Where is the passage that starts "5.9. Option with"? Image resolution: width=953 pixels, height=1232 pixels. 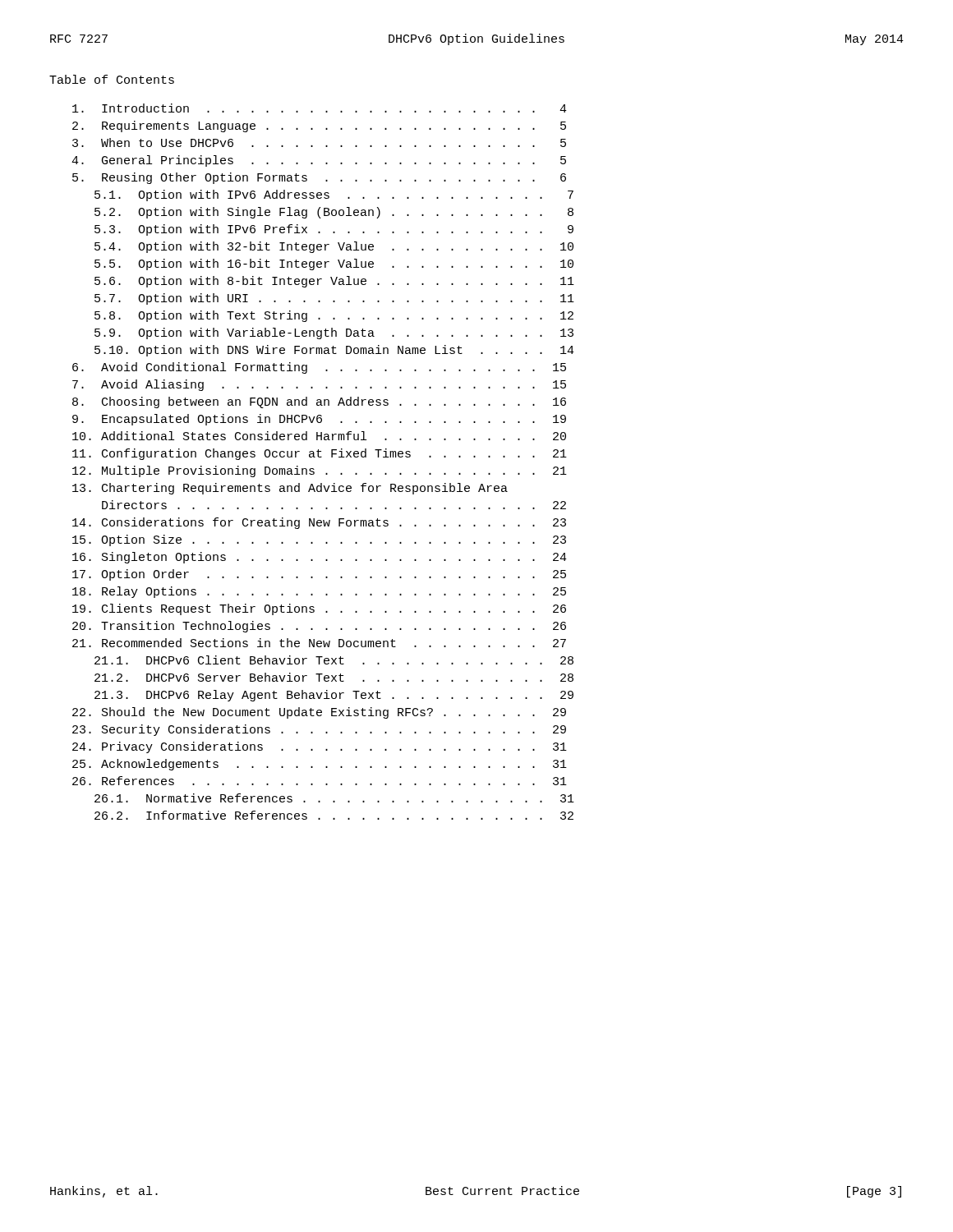tap(312, 334)
